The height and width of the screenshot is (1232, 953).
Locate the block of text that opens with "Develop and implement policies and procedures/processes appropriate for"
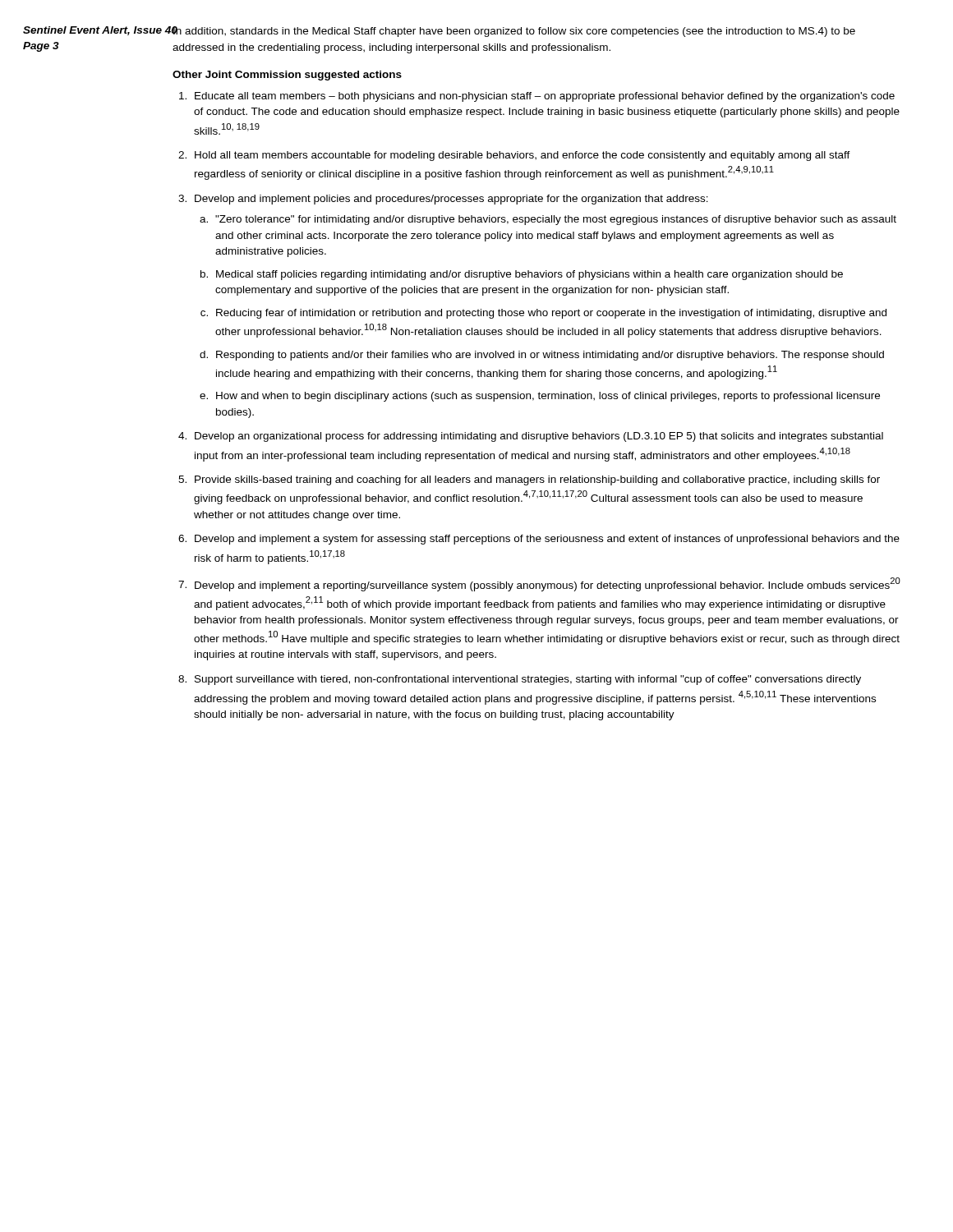tap(549, 306)
